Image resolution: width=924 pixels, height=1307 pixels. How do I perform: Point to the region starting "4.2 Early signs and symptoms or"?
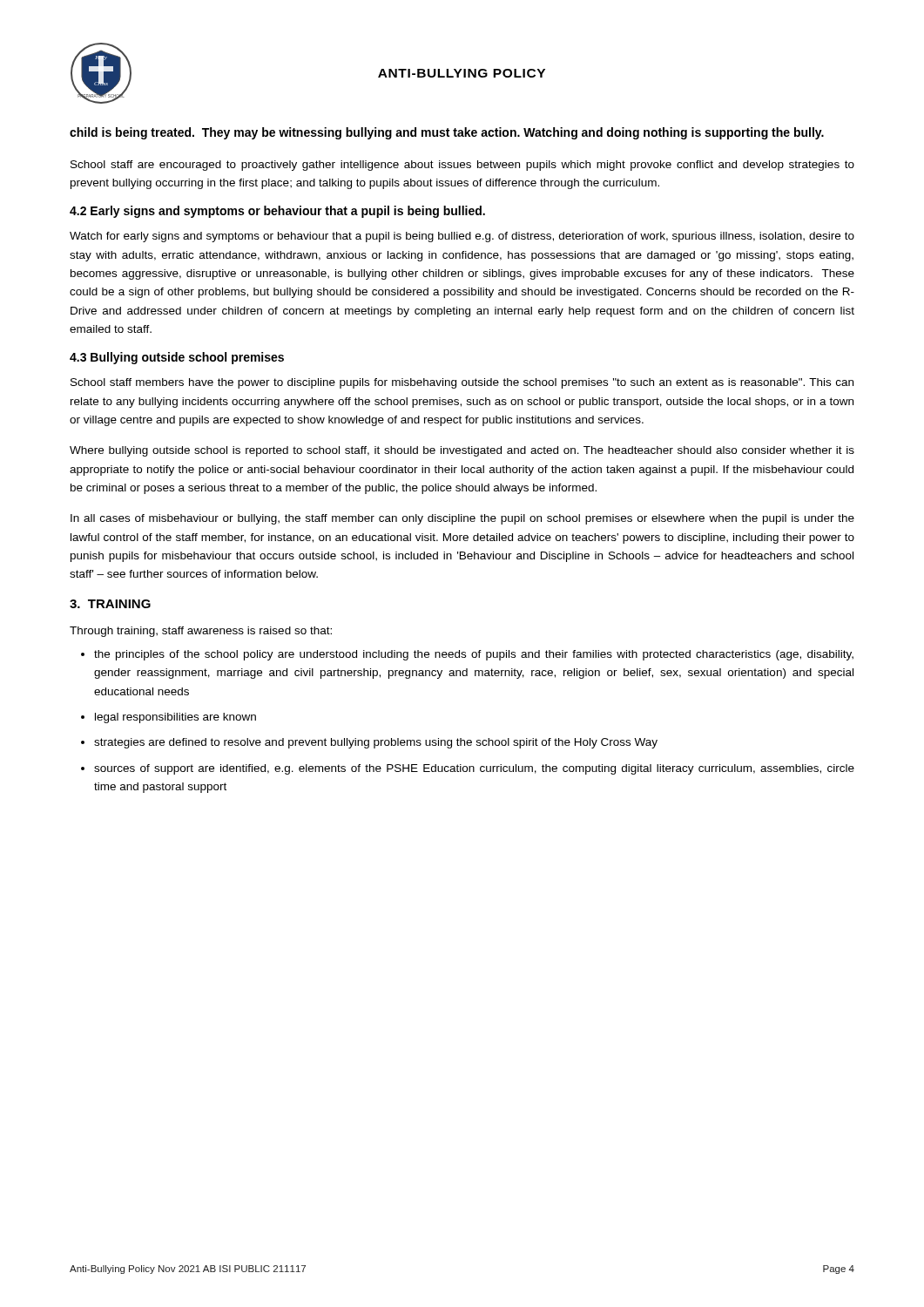coord(278,211)
